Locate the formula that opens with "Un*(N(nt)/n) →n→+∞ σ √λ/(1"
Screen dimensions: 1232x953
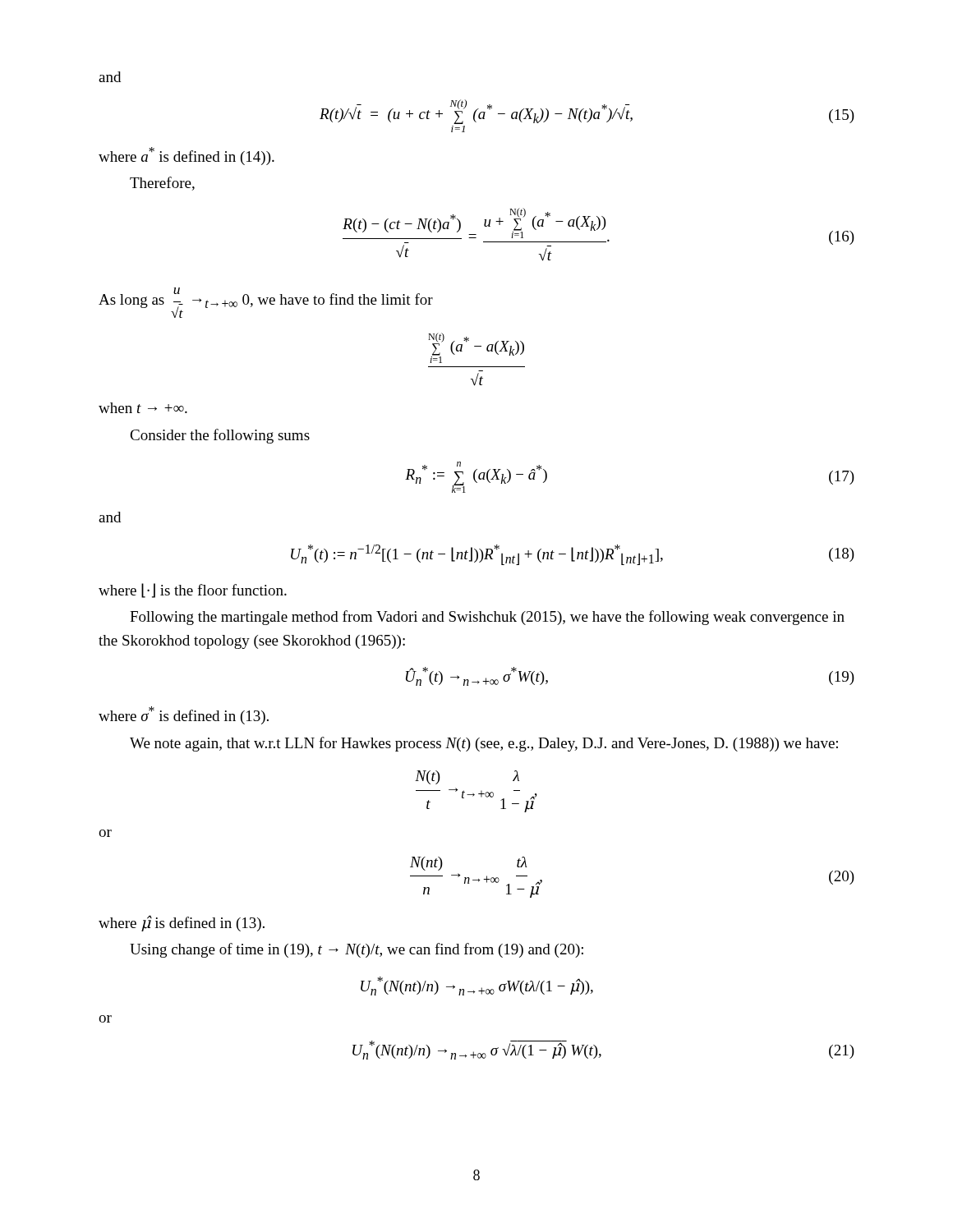(603, 1051)
